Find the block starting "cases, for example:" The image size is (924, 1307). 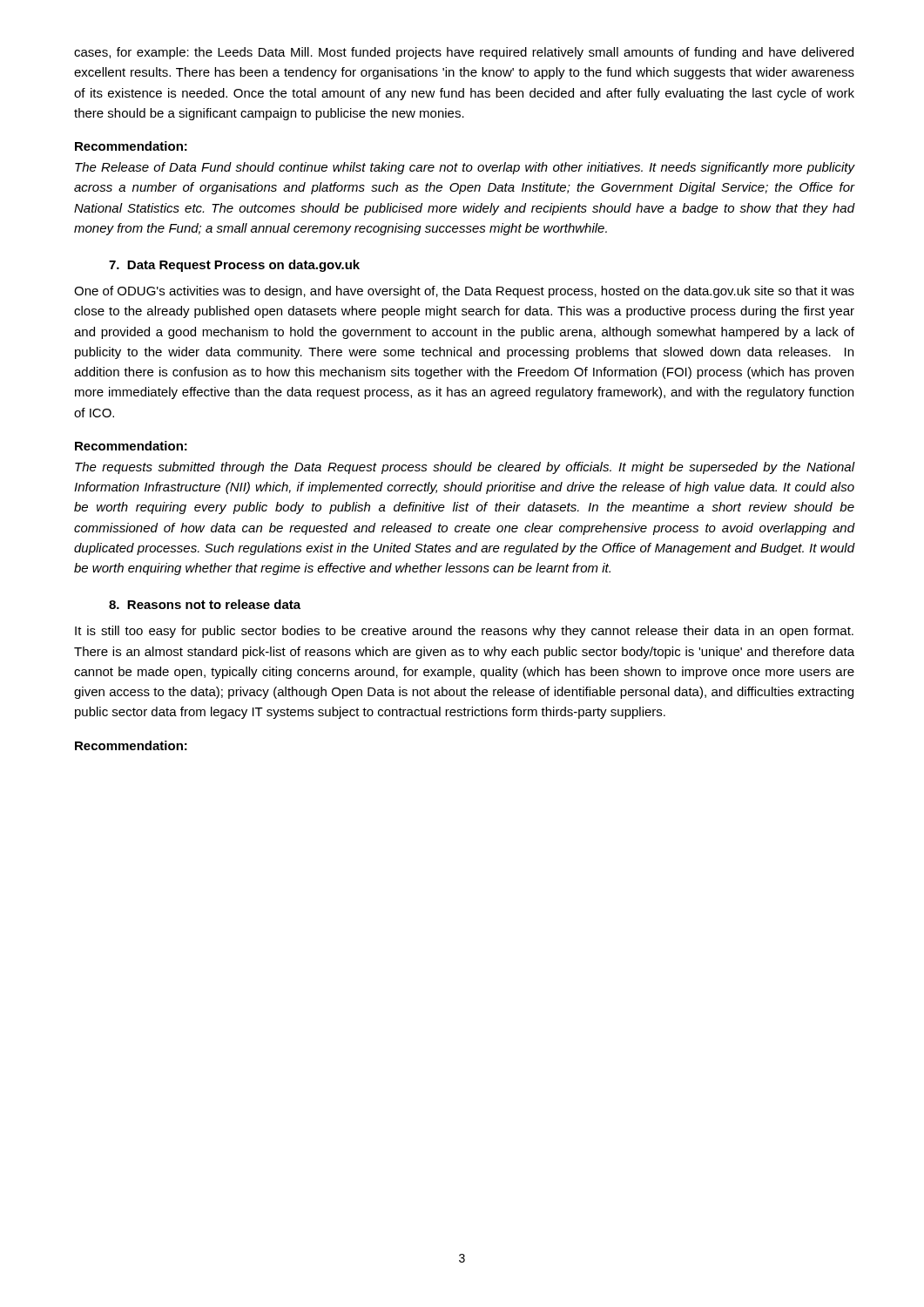pyautogui.click(x=464, y=82)
